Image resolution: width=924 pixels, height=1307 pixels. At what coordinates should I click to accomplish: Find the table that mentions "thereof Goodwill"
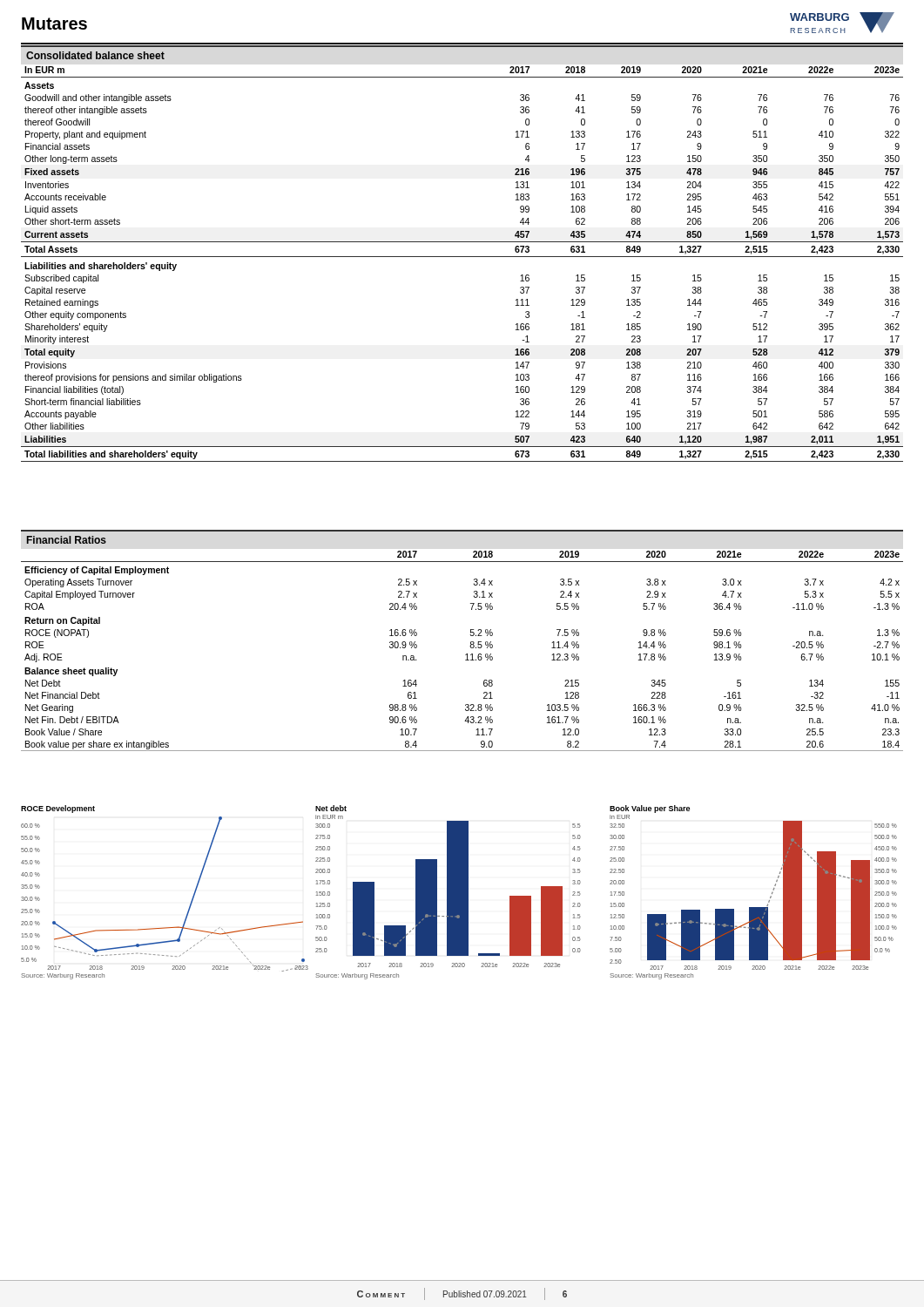[x=462, y=262]
